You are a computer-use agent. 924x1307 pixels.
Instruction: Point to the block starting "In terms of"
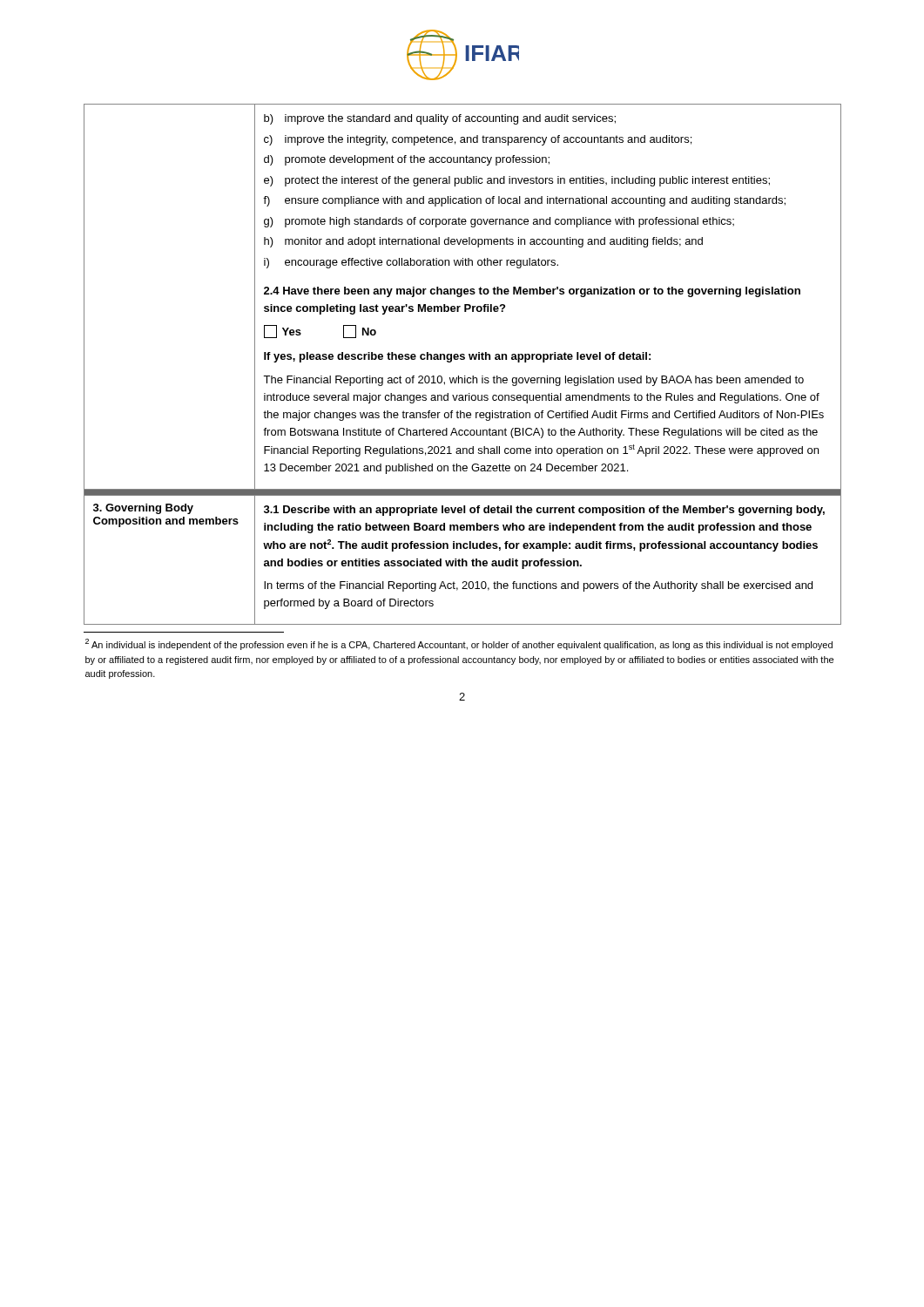click(538, 594)
